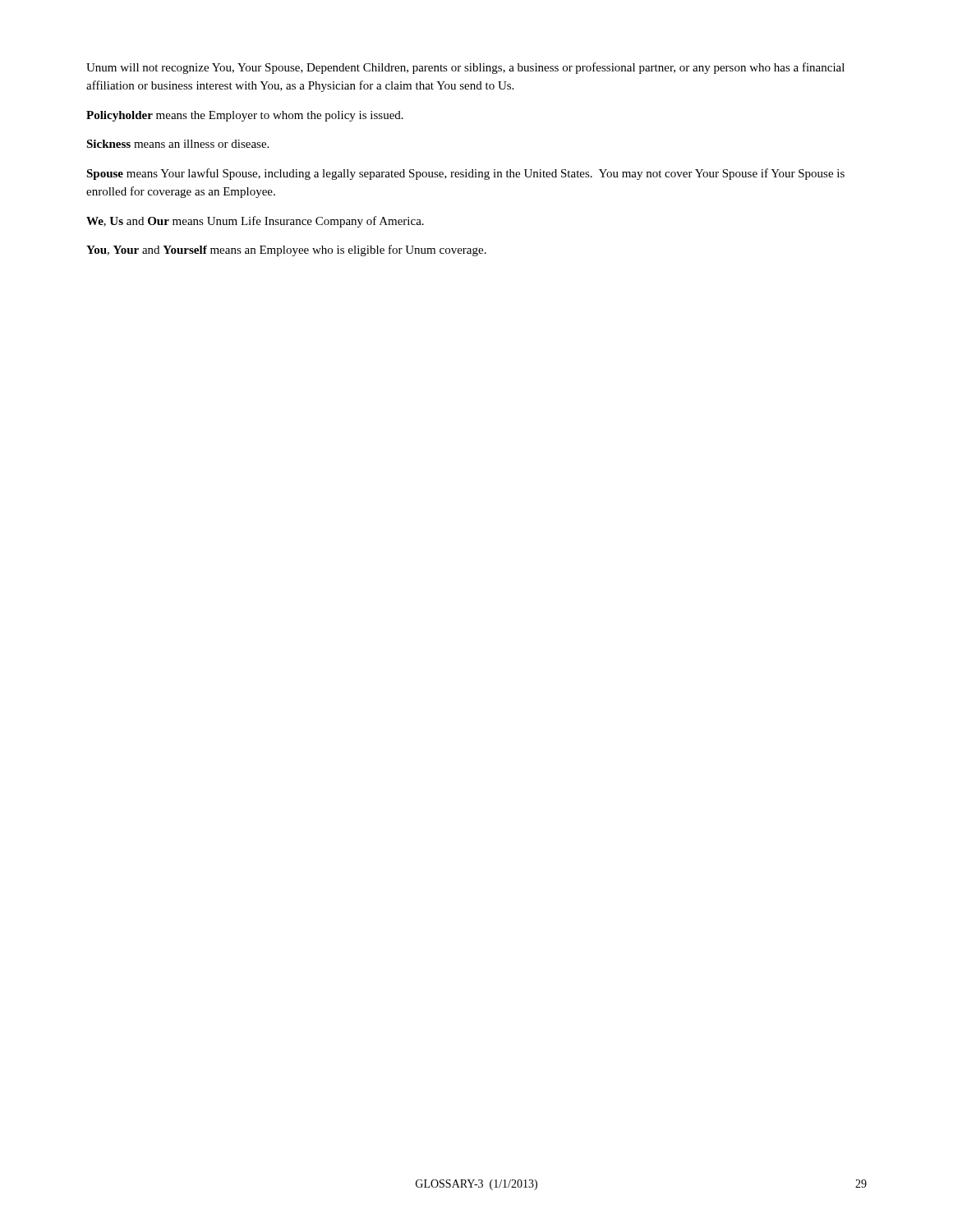Click on the text block with the text "Policyholder means the Employer to whom the"
The width and height of the screenshot is (953, 1232).
(245, 115)
